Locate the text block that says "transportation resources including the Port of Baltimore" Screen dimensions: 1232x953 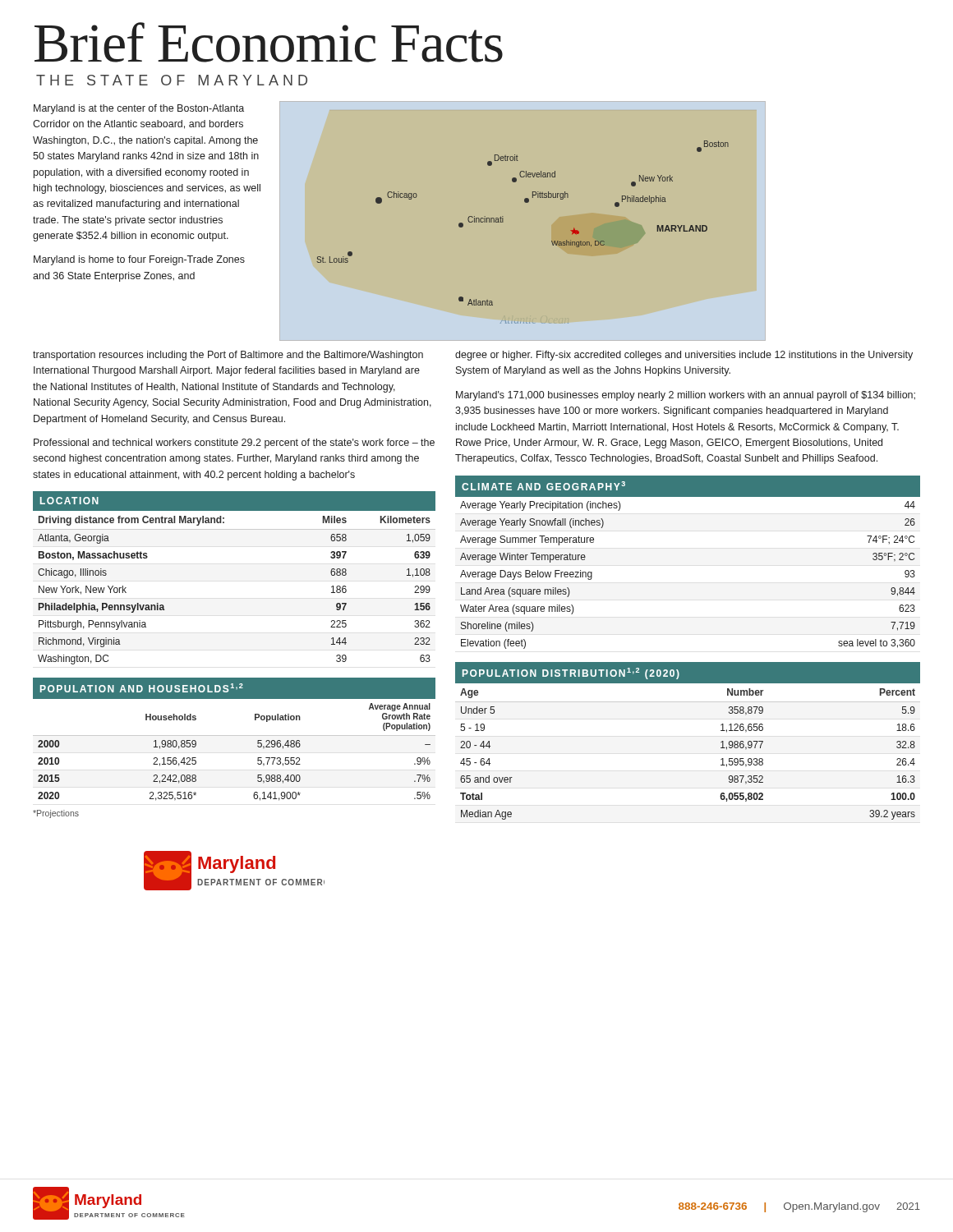pos(232,387)
